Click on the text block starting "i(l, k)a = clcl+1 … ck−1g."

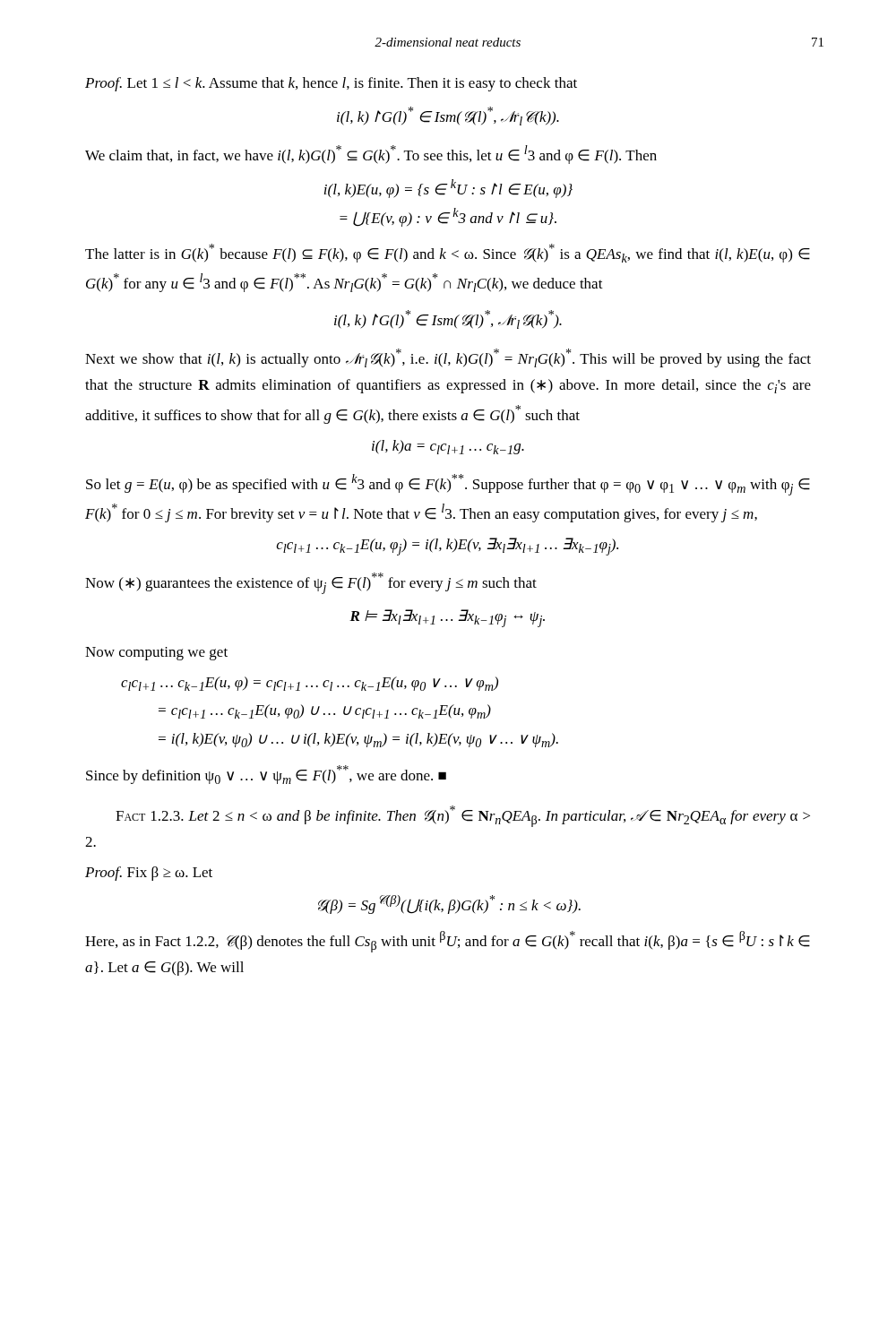(x=448, y=447)
